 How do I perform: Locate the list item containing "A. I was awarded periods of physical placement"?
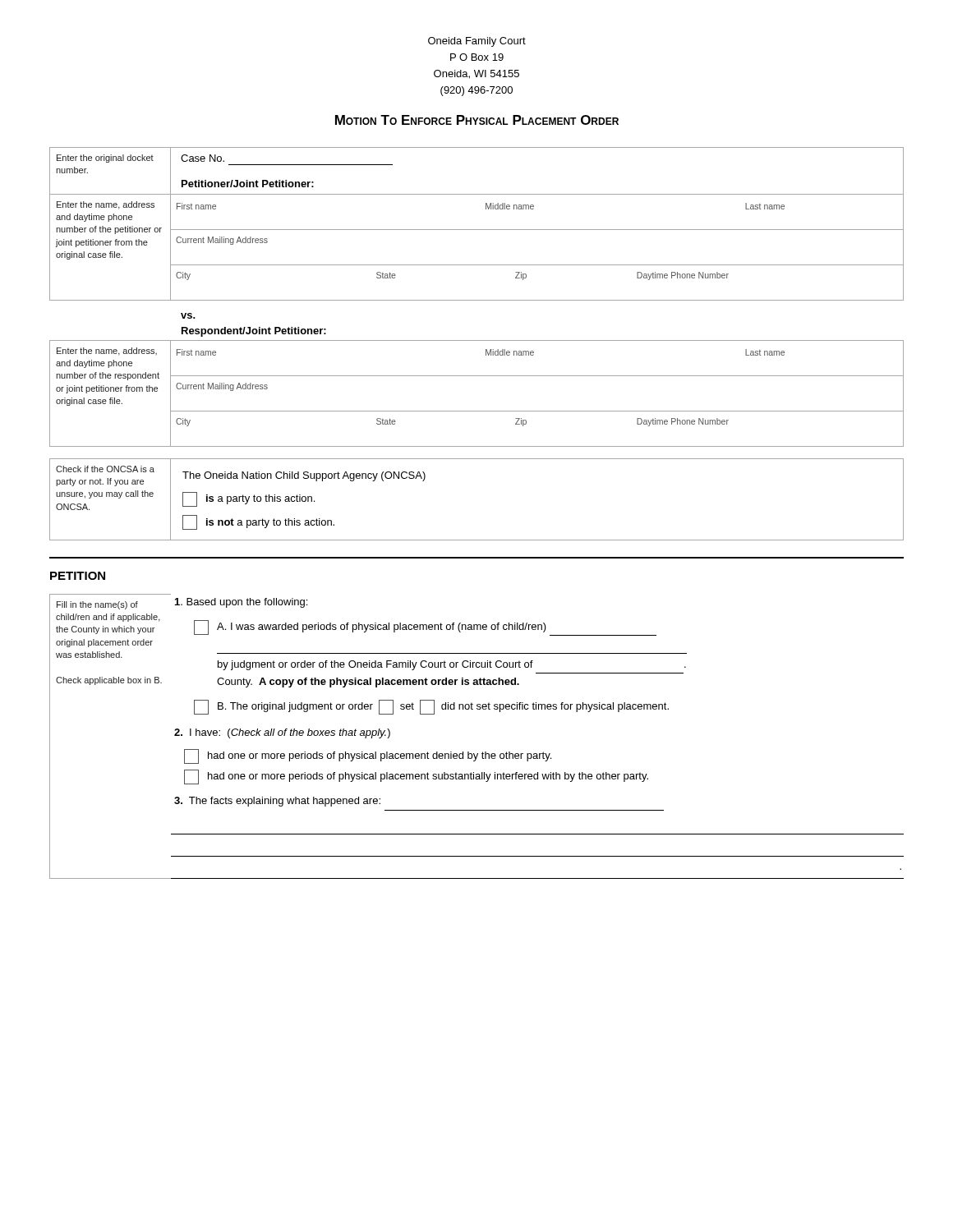tap(549, 654)
